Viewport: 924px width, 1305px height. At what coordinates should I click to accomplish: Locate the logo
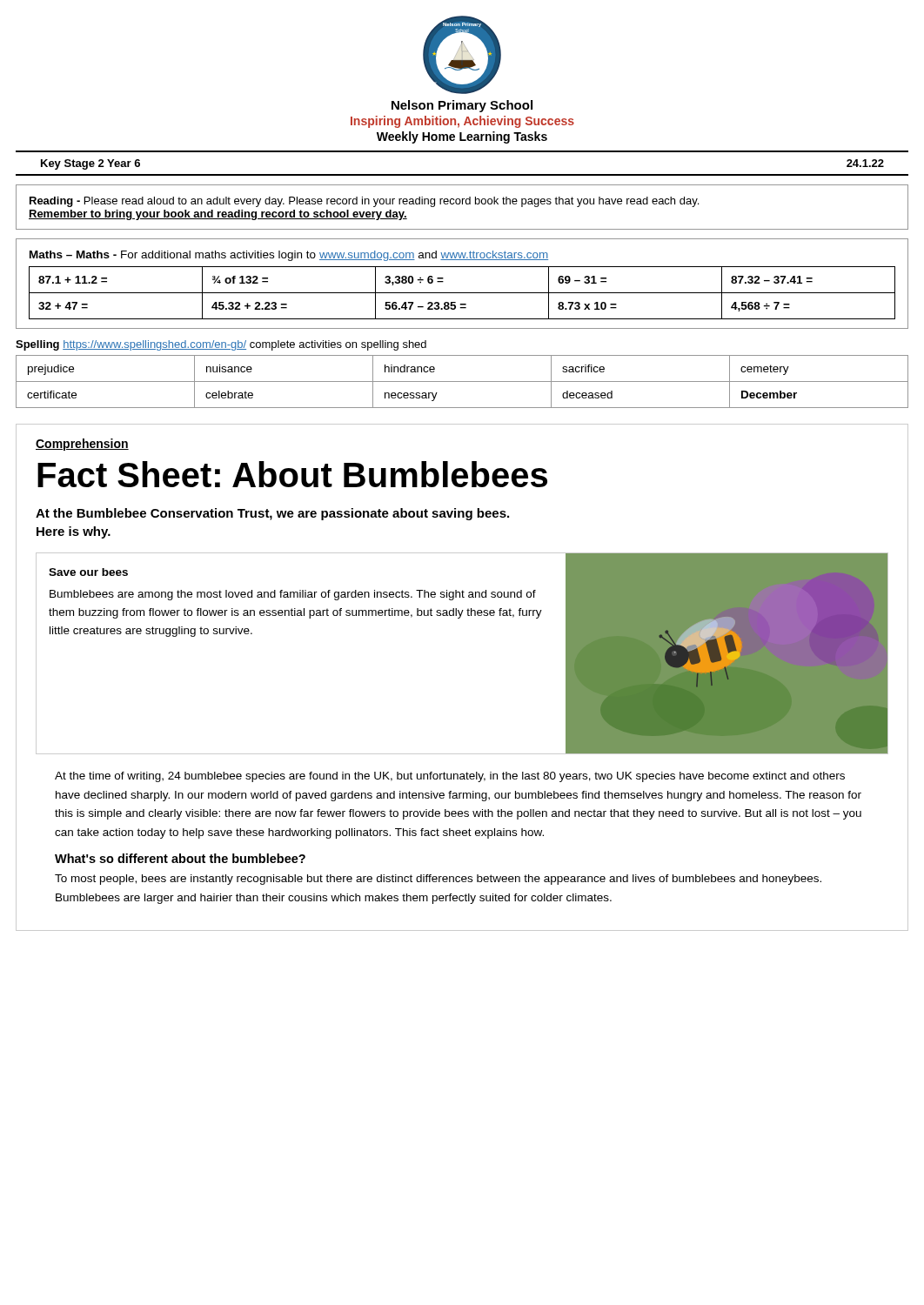(x=462, y=47)
